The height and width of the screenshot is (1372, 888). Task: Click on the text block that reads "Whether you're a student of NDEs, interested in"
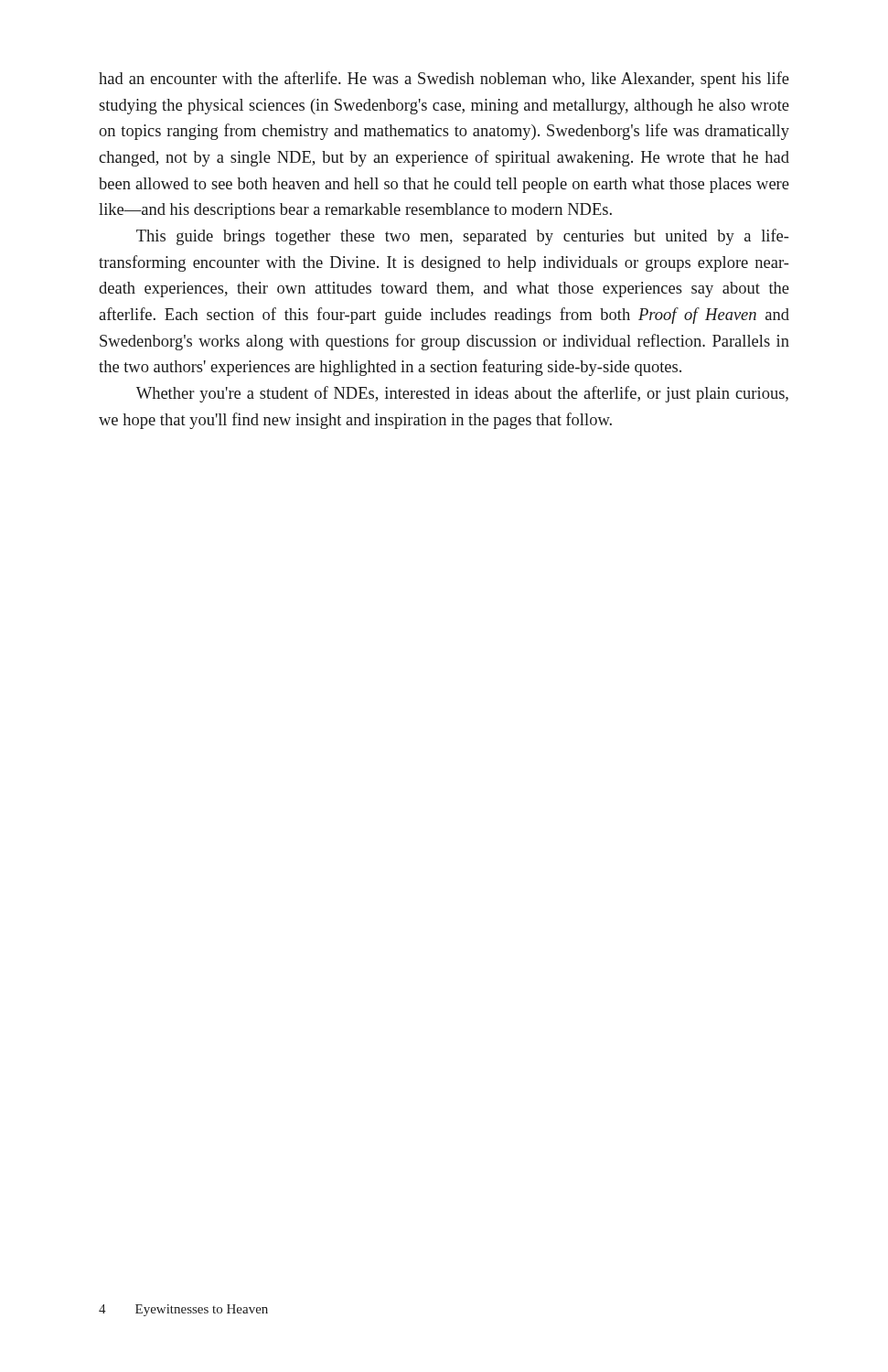(444, 407)
